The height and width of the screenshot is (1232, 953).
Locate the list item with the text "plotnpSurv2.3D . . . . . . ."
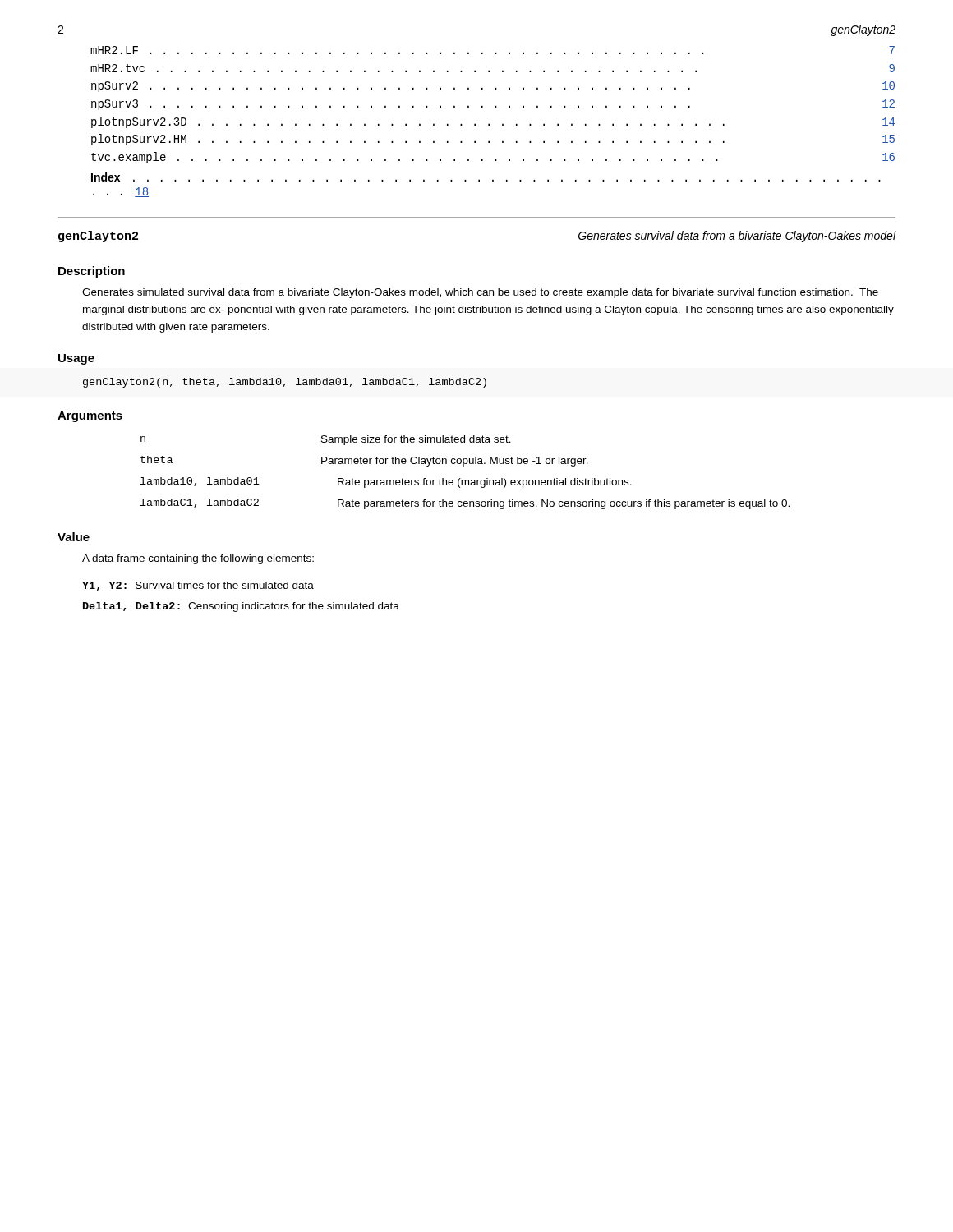493,123
